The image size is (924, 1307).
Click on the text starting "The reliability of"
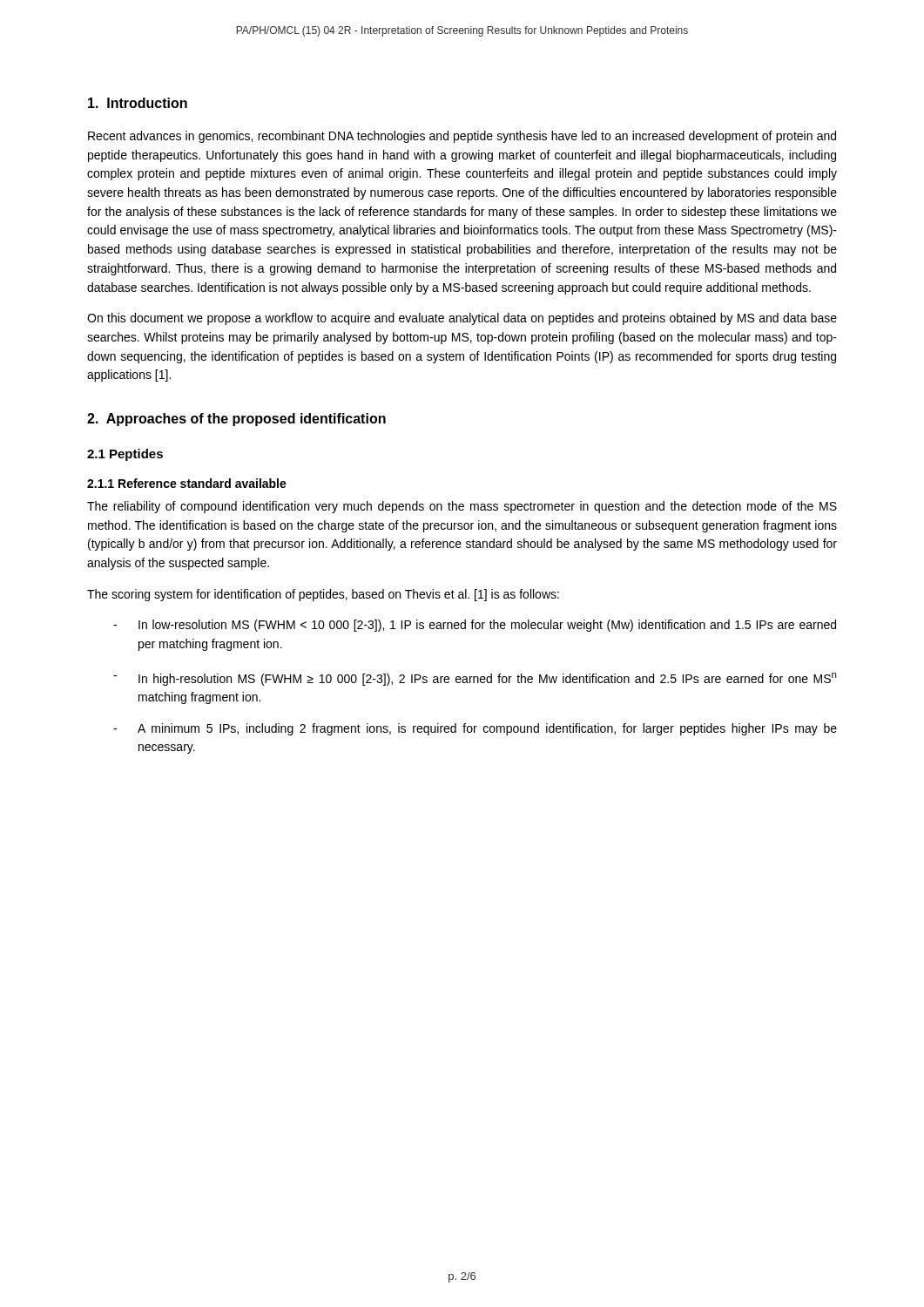coord(462,535)
